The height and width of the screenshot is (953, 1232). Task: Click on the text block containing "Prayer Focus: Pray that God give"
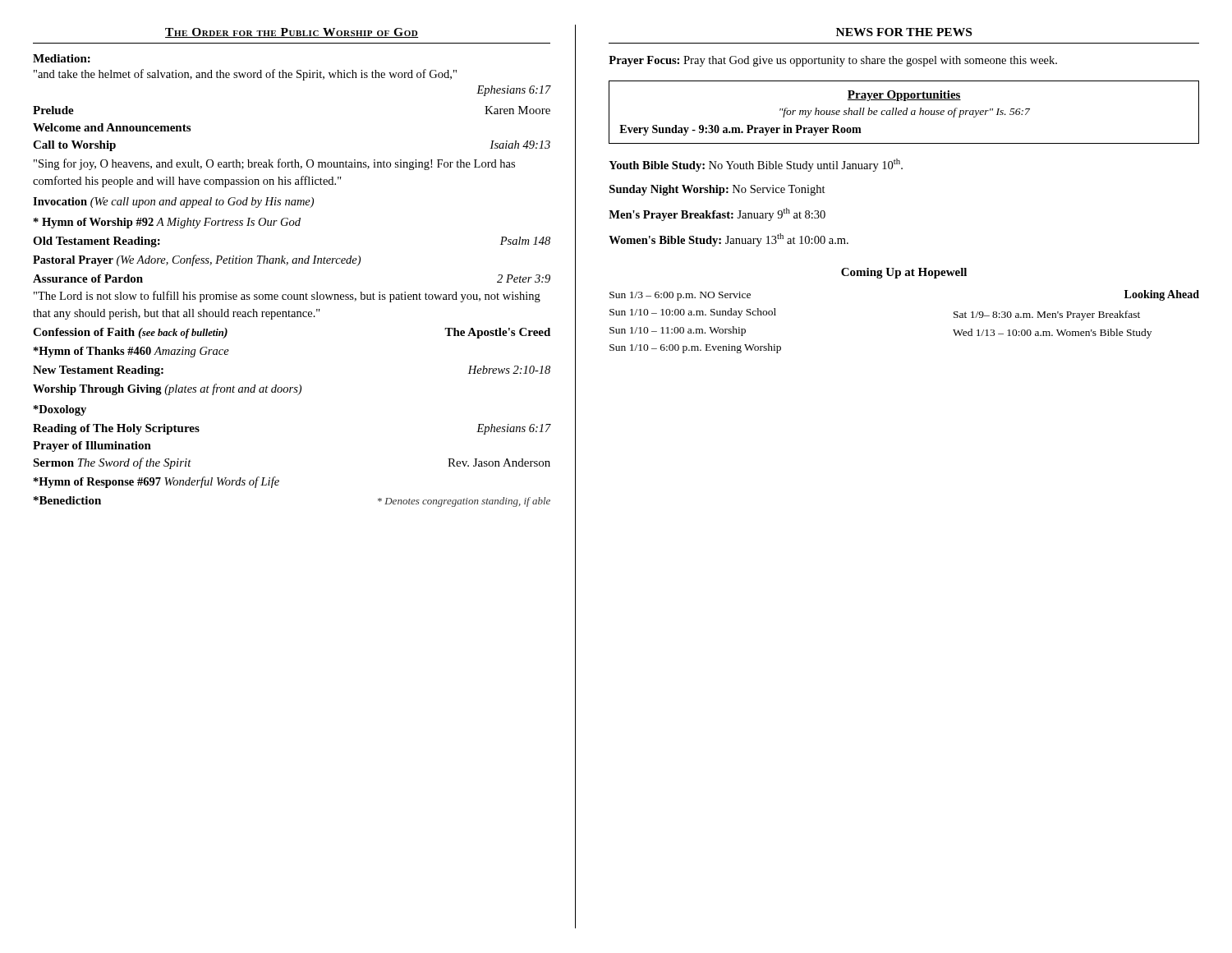(833, 60)
